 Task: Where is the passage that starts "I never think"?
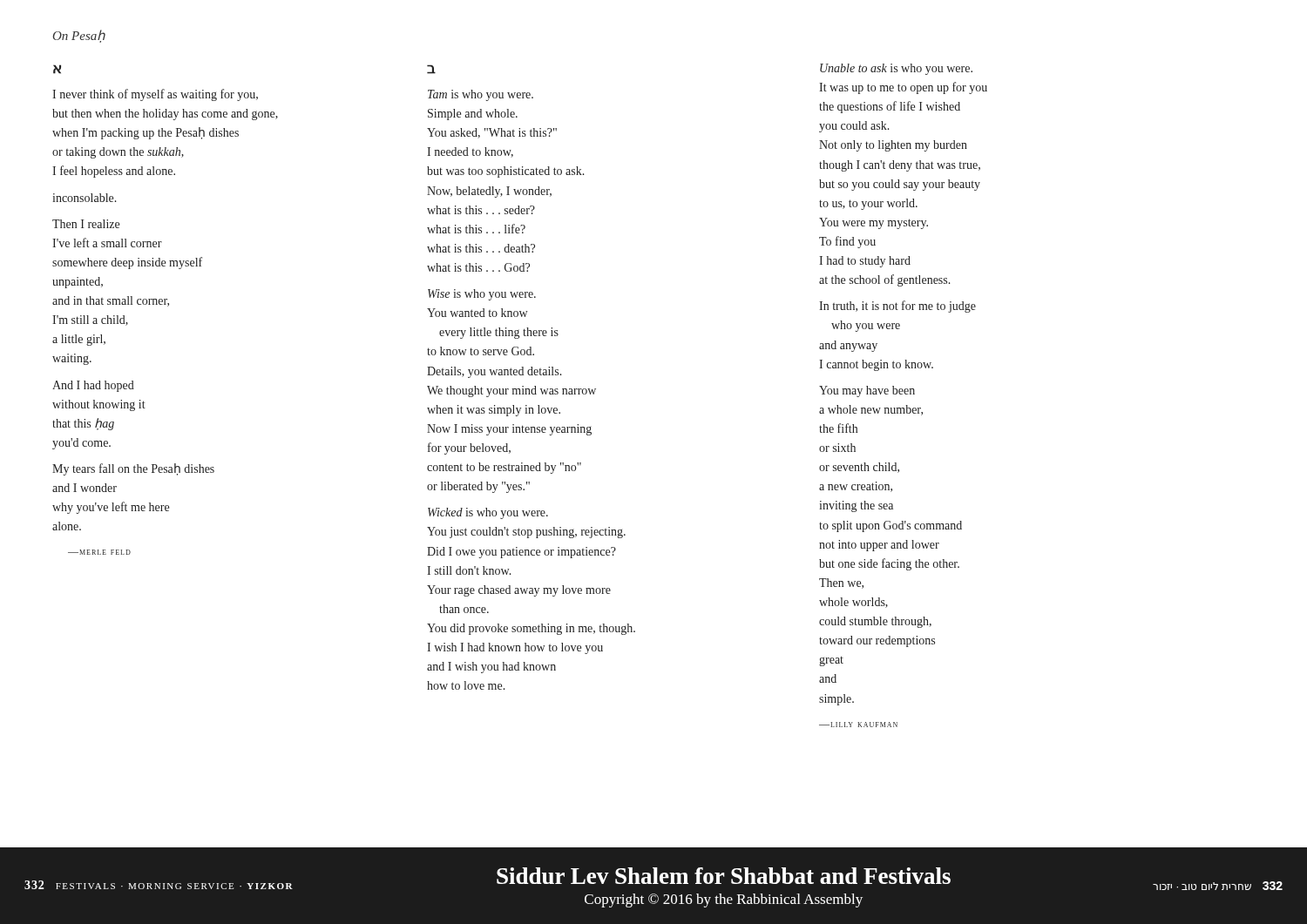155,95
